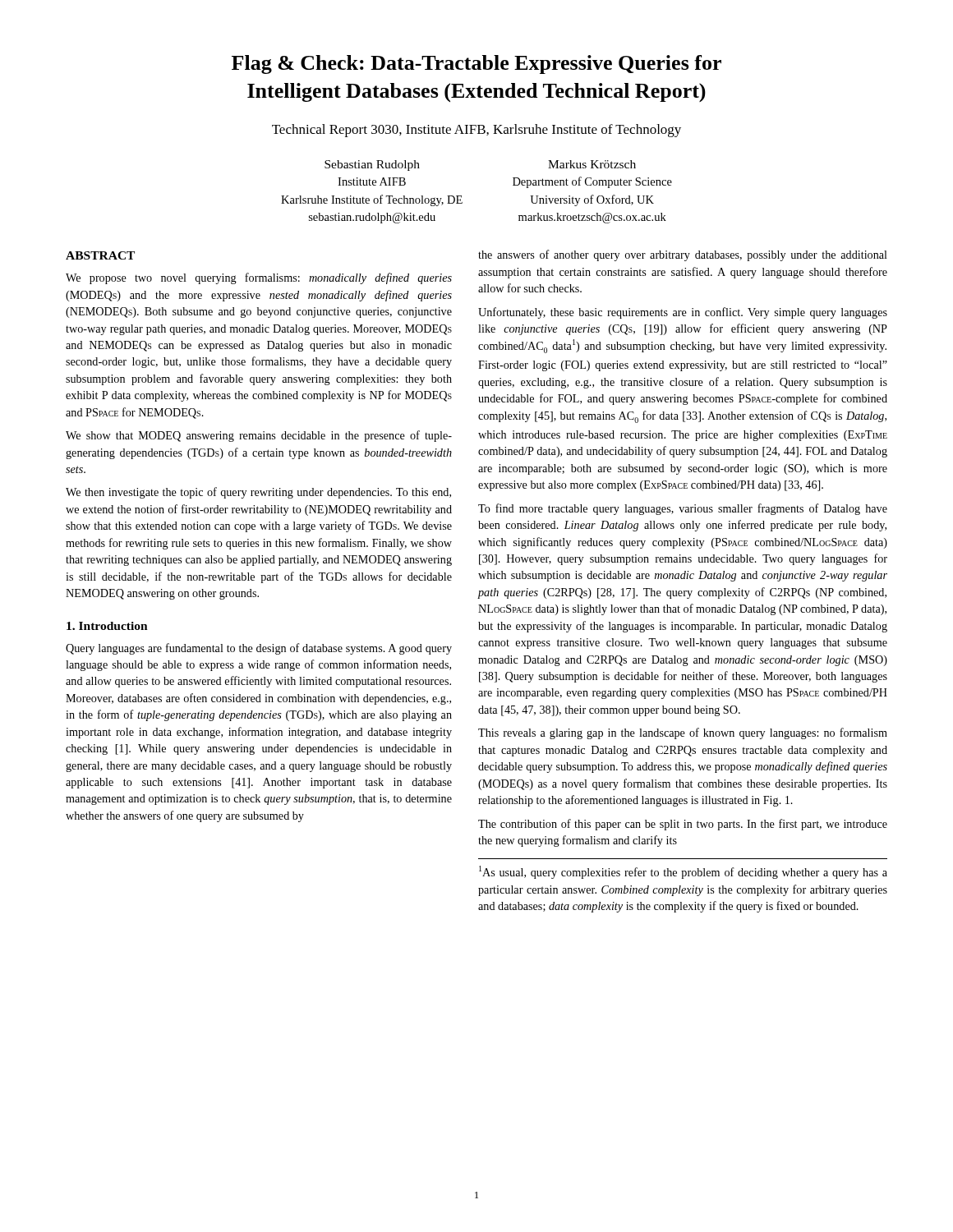Locate the block of text that opens with "Query languages are fundamental to the"
Viewport: 953px width, 1232px height.
259,732
